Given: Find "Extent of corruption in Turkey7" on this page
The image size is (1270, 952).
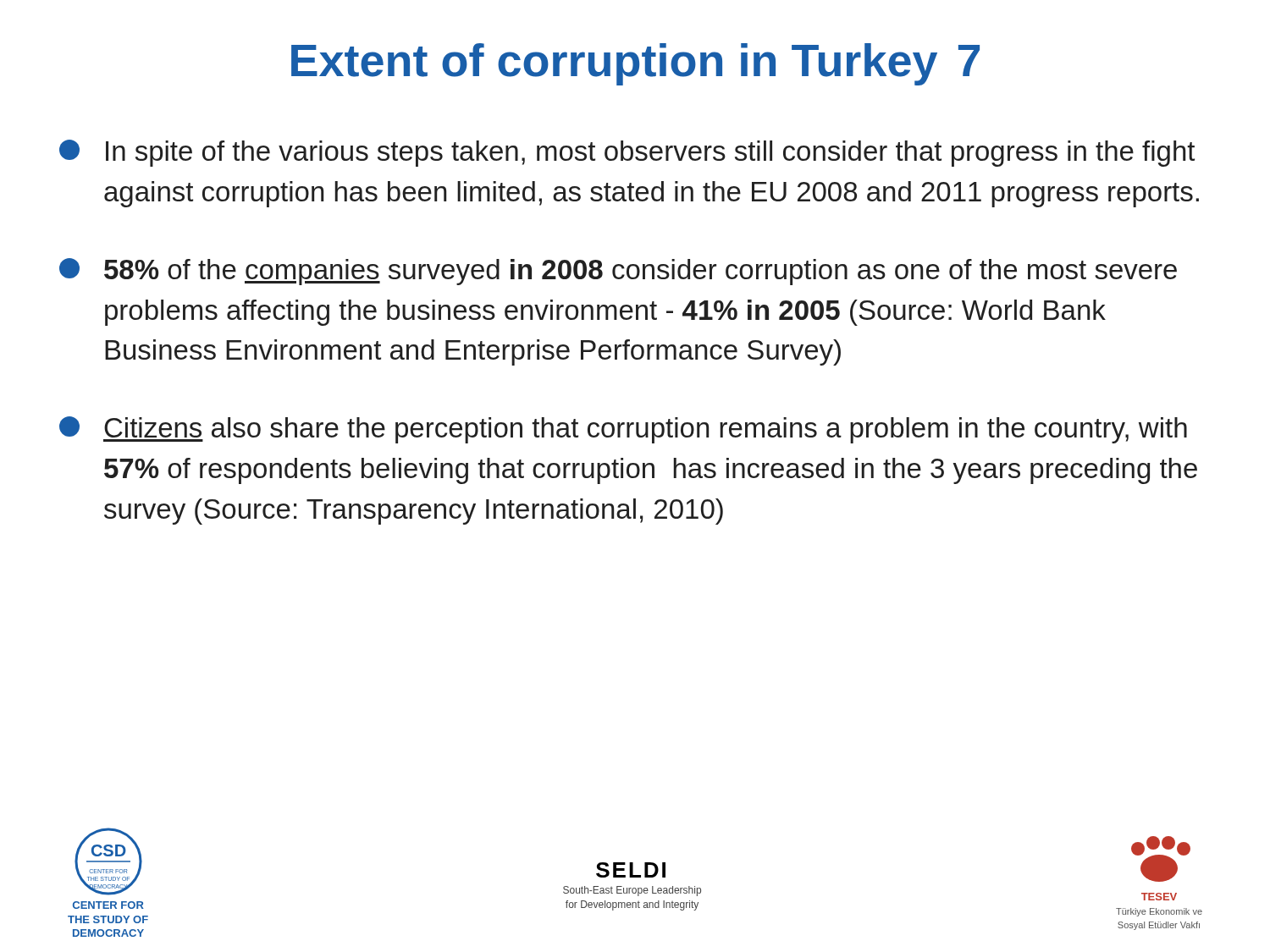Looking at the screenshot, I should tap(635, 60).
